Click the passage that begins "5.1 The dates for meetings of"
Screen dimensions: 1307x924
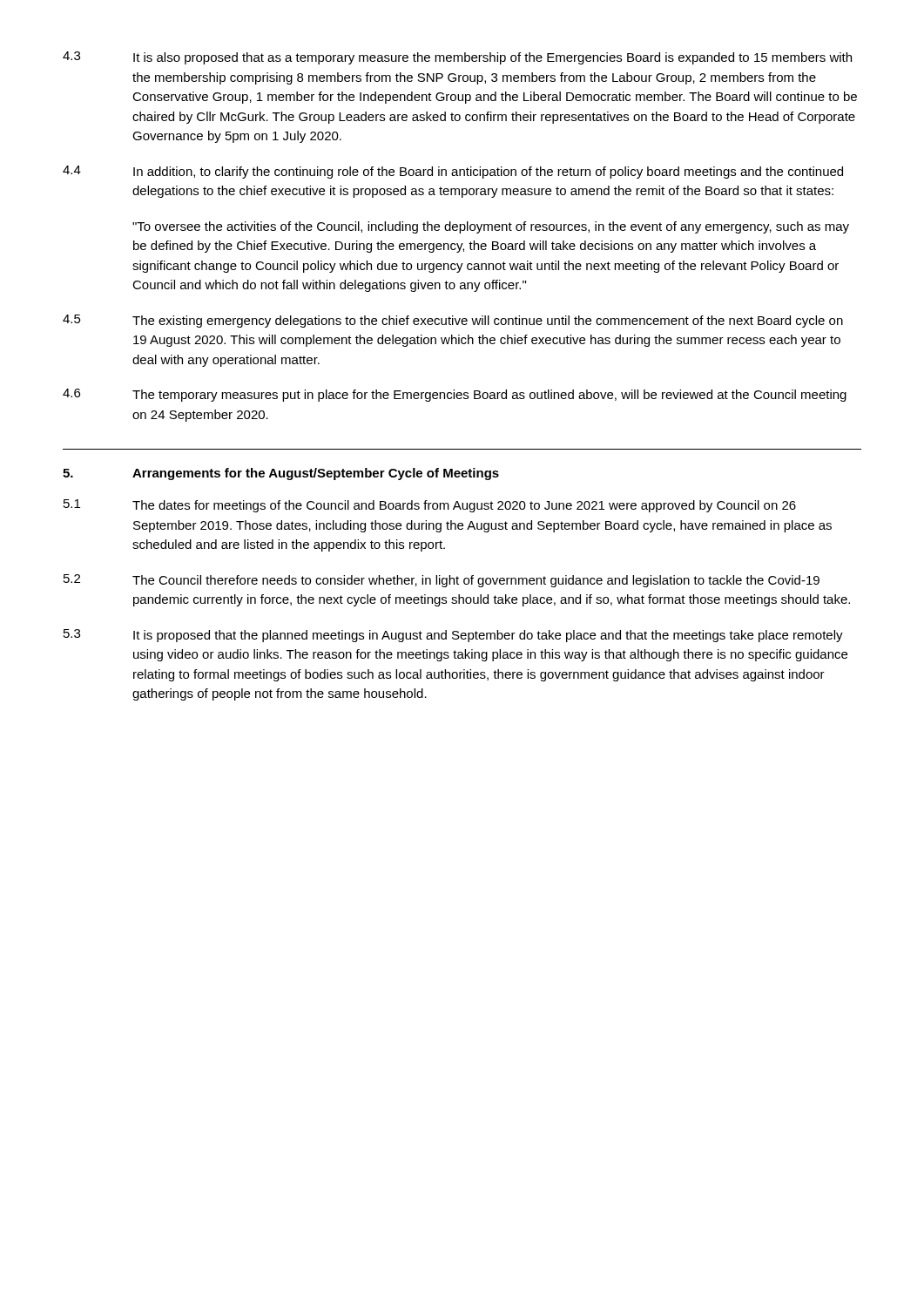(462, 525)
